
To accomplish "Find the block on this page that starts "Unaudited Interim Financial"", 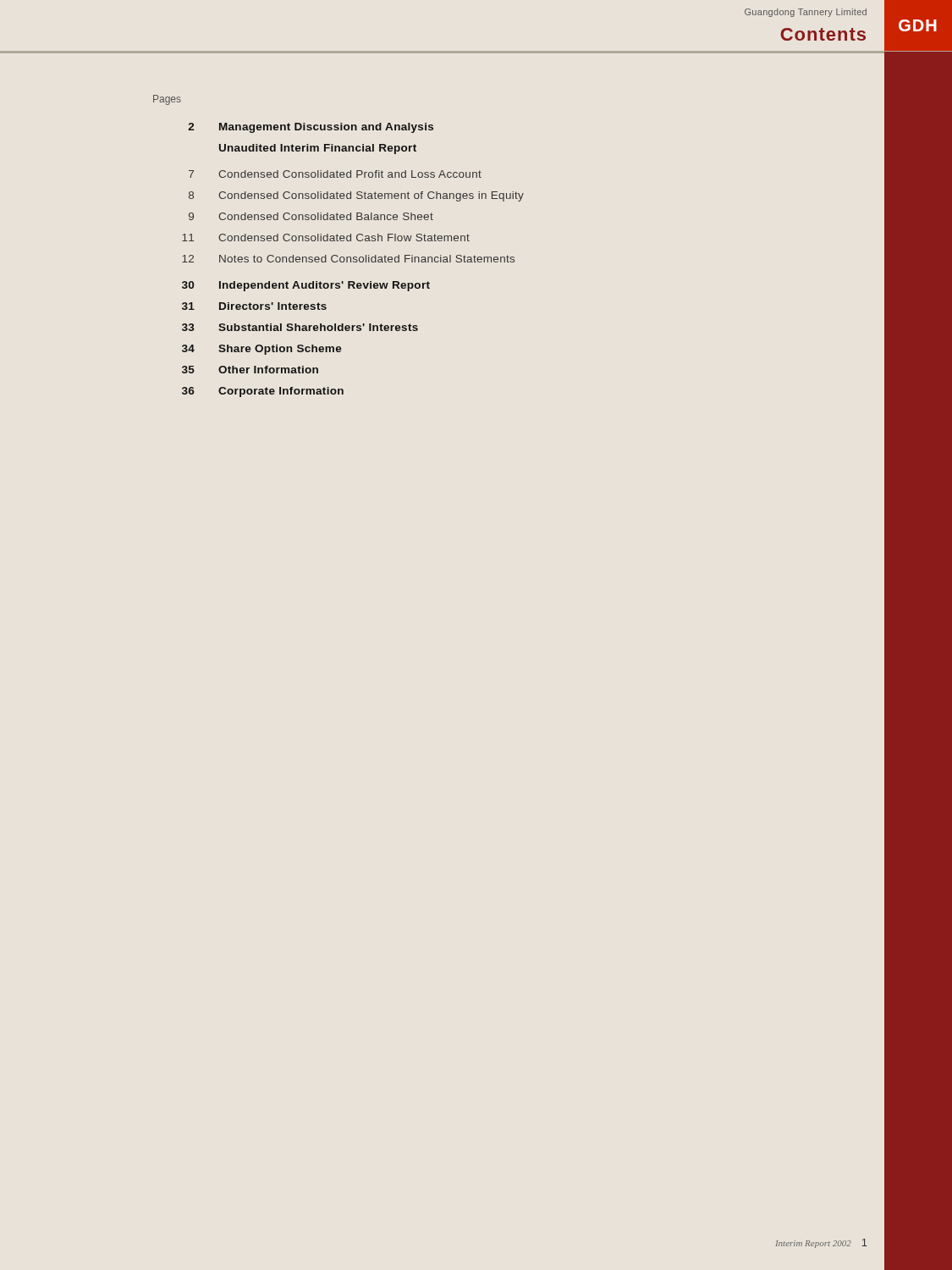I will [318, 149].
